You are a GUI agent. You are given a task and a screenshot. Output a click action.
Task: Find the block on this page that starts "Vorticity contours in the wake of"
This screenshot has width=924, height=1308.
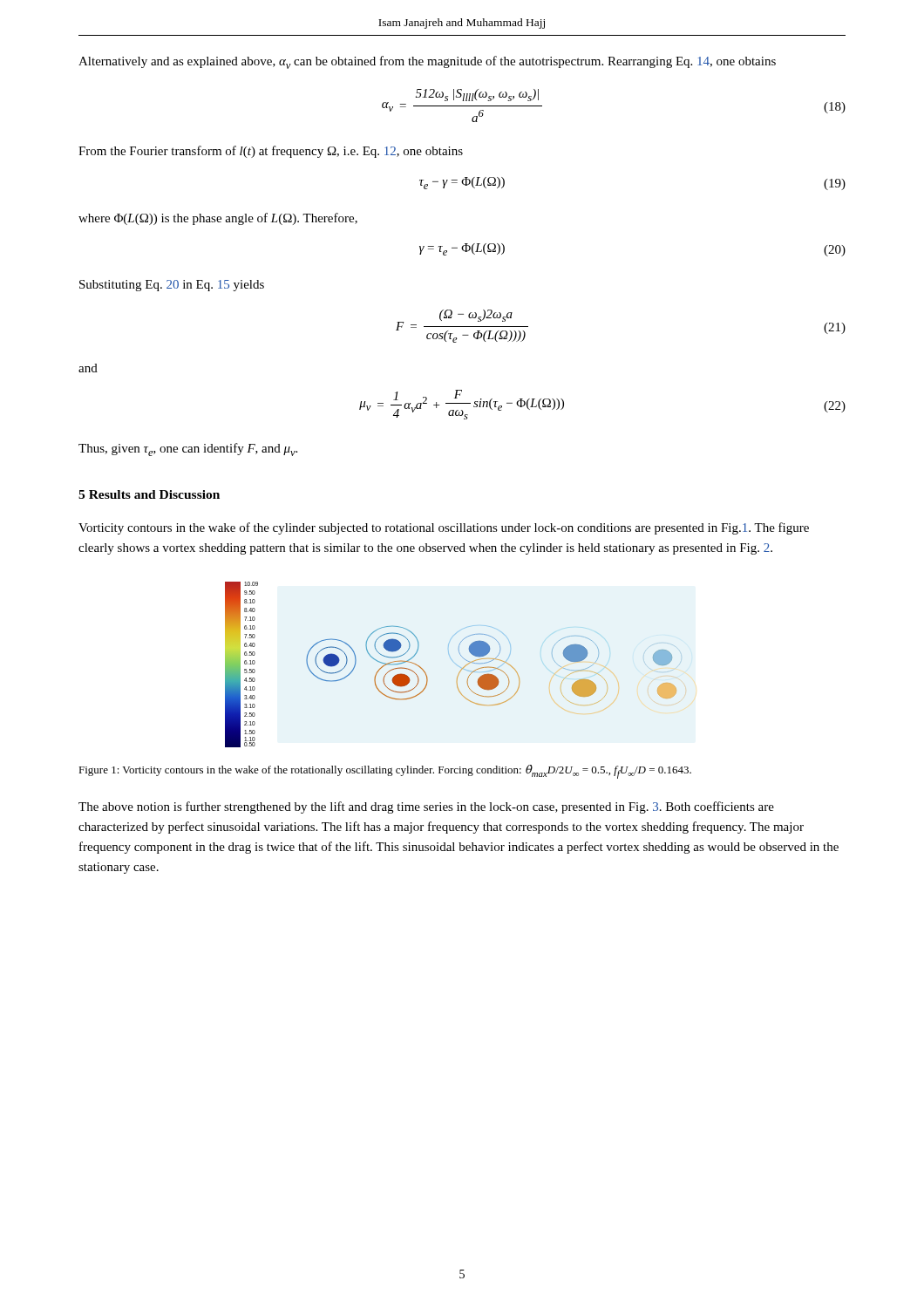coord(444,537)
